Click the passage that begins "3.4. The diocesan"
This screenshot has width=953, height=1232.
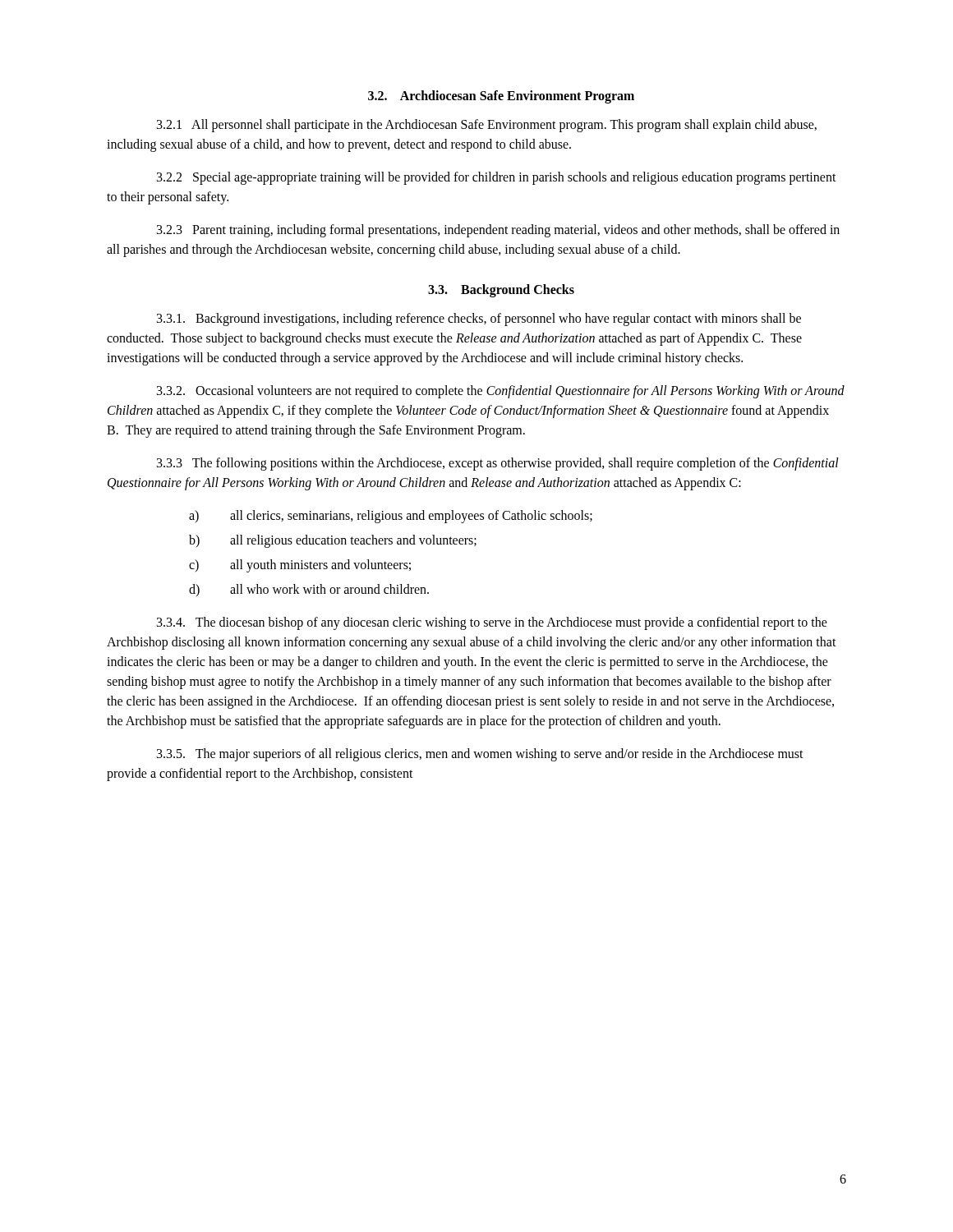point(471,671)
